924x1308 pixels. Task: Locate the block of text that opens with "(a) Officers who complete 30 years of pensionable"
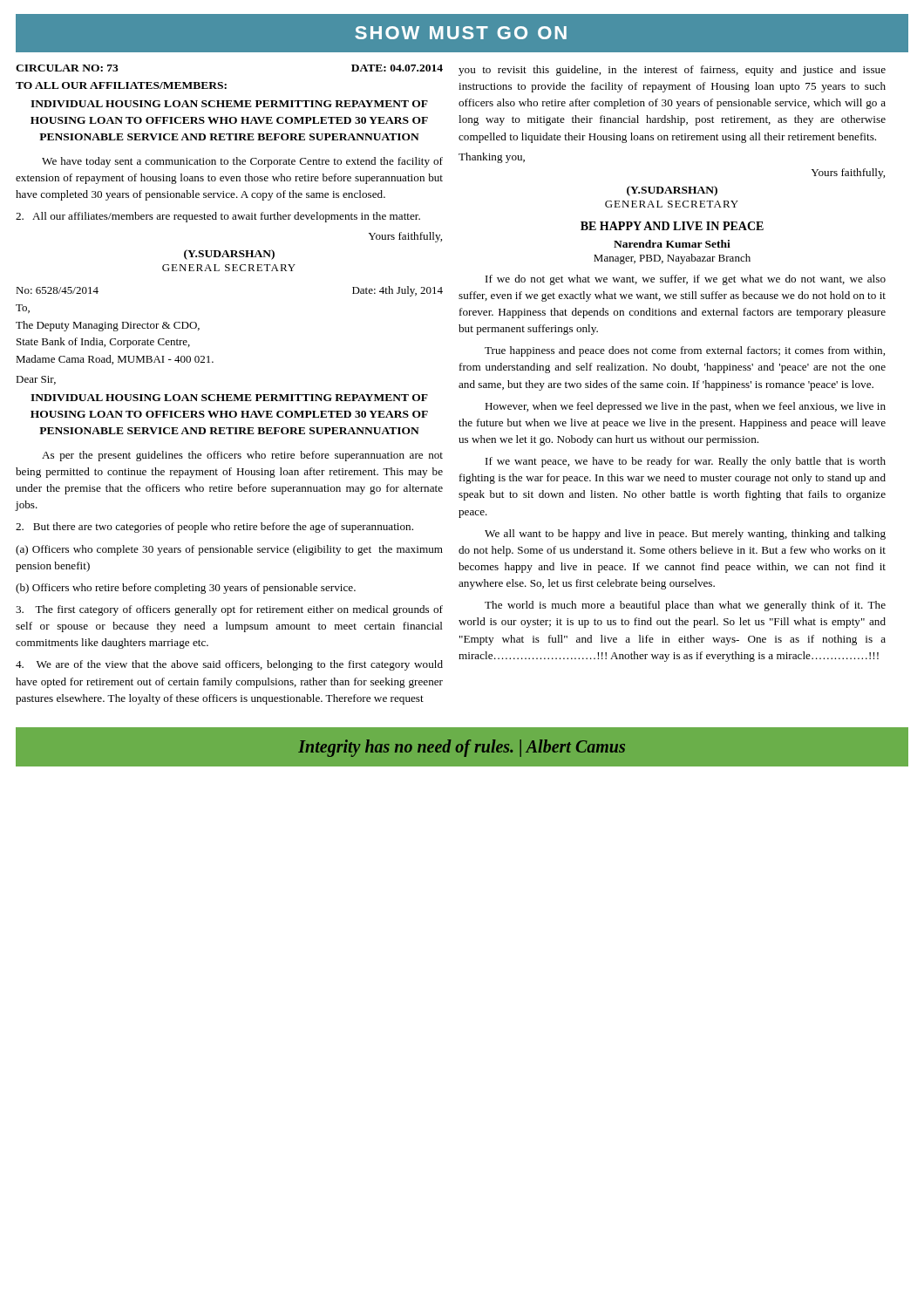point(229,557)
